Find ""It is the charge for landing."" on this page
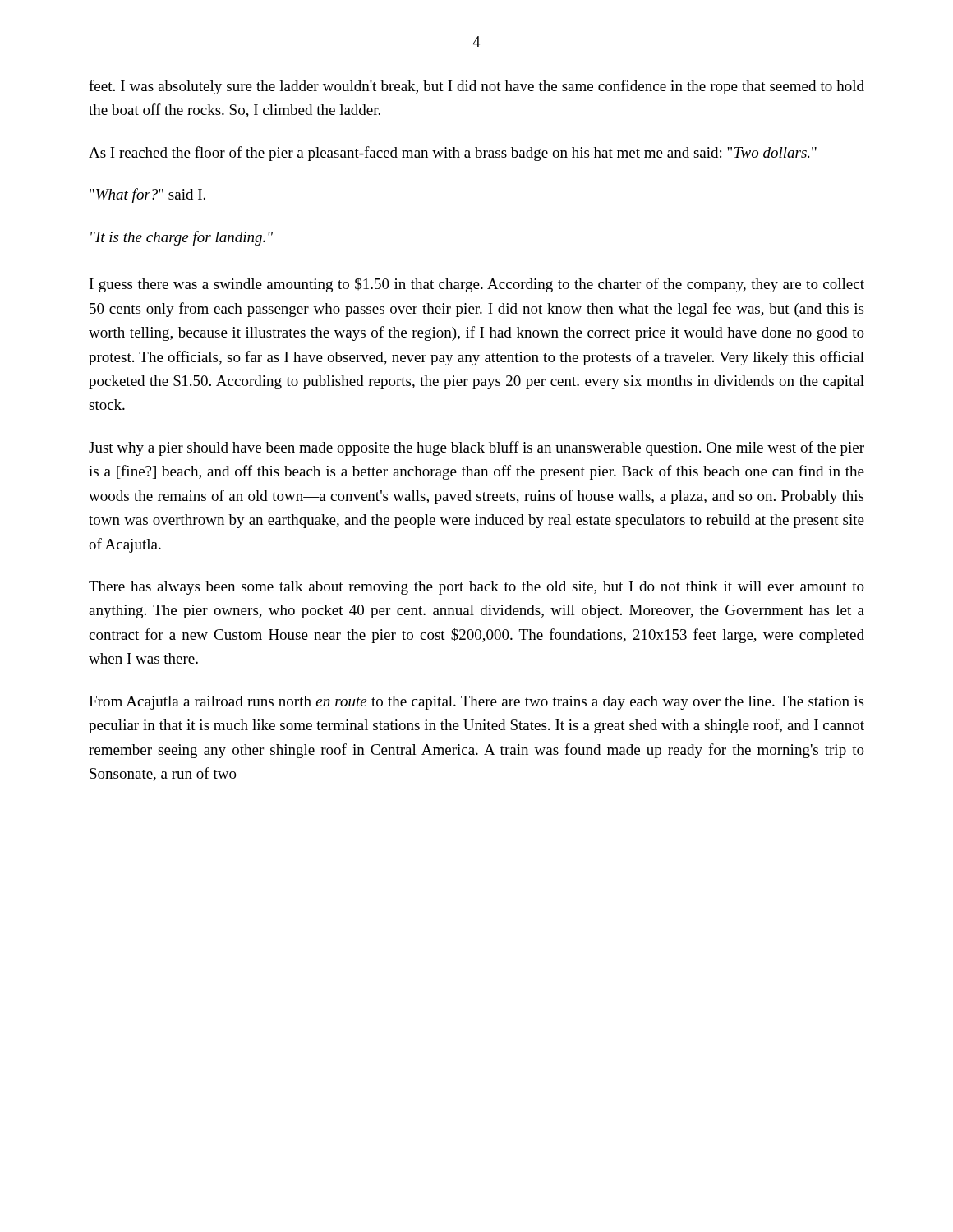This screenshot has height=1232, width=953. 181,237
